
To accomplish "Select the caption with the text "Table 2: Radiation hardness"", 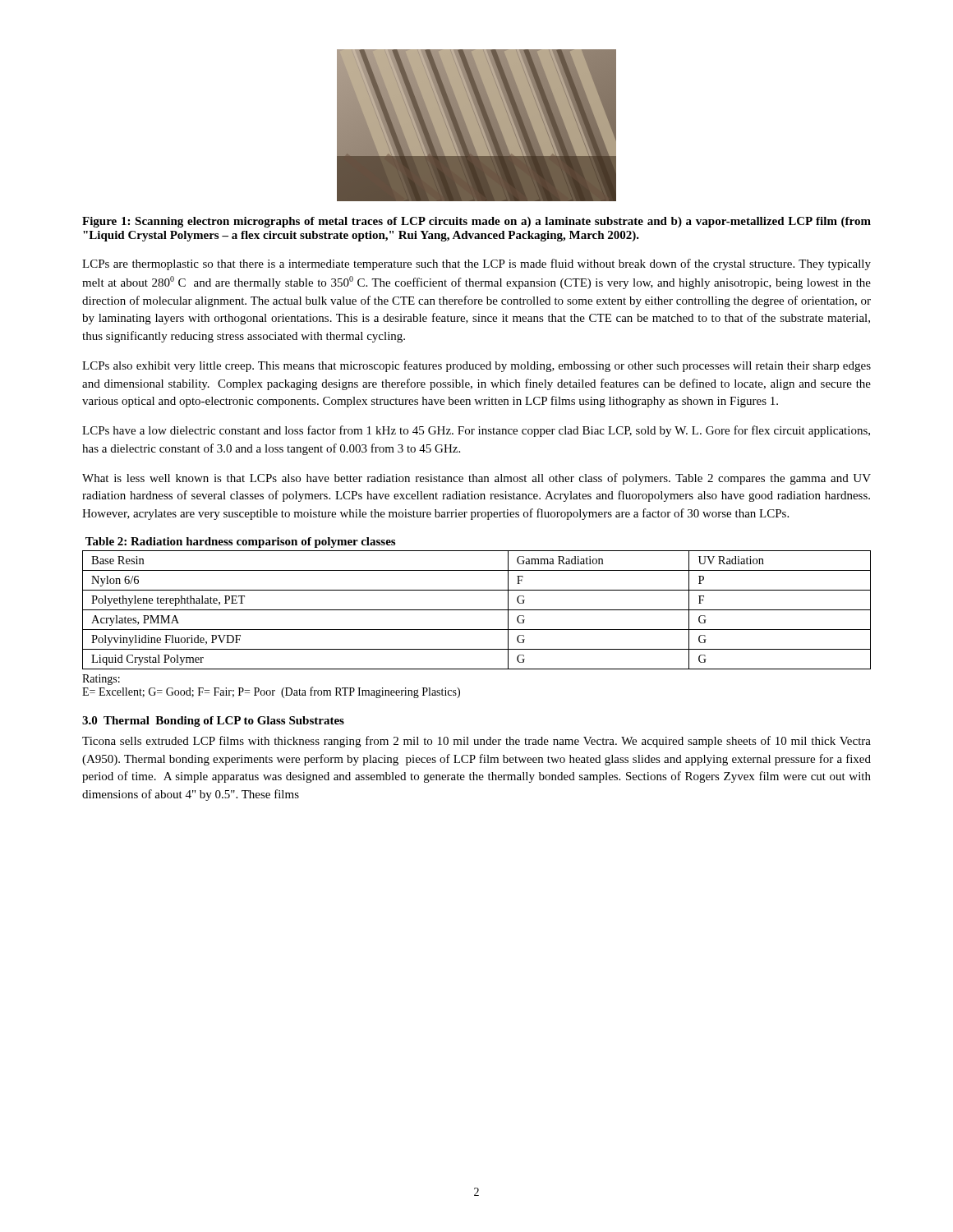I will (x=239, y=541).
